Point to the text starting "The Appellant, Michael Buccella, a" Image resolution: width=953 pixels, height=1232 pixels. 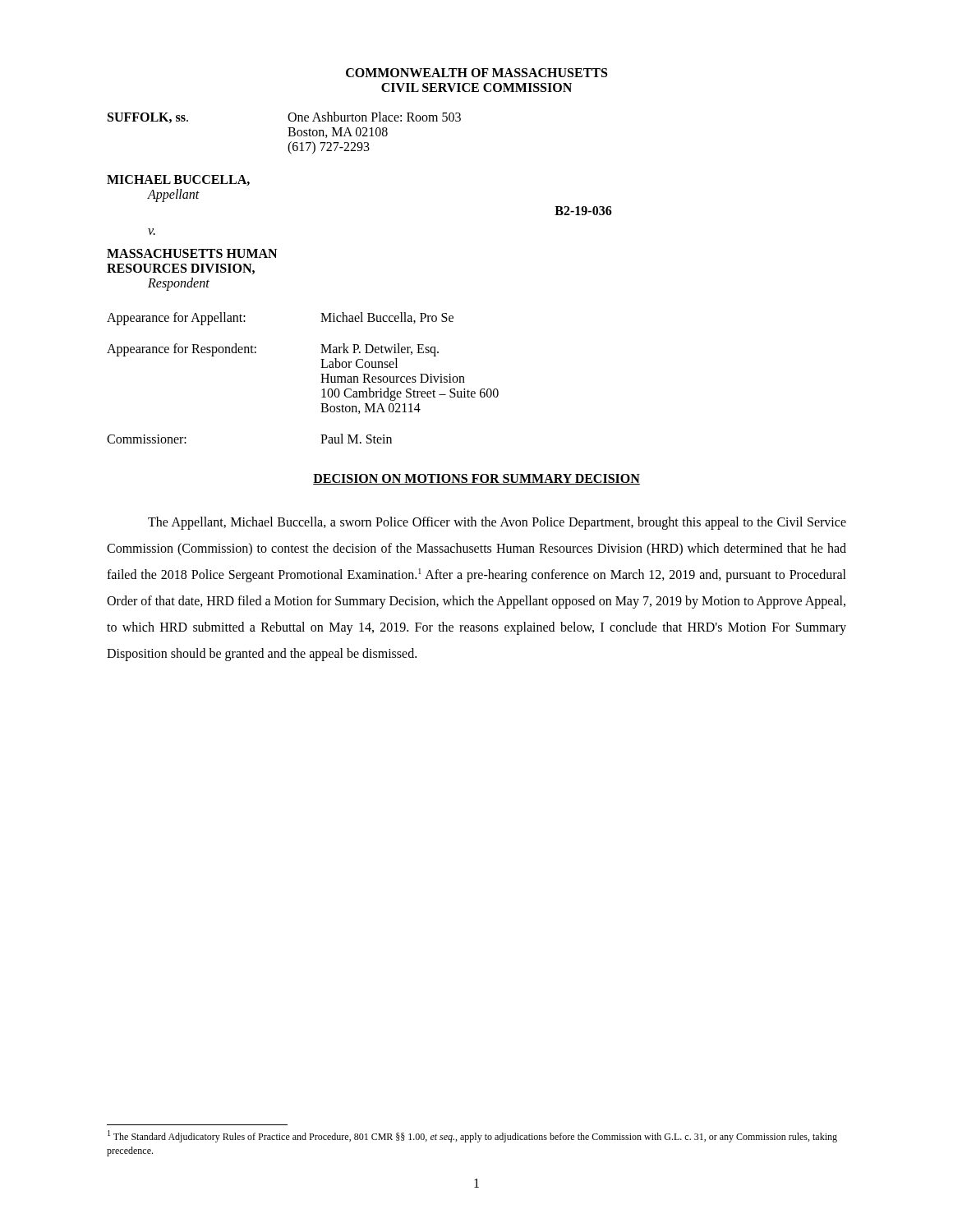476,588
